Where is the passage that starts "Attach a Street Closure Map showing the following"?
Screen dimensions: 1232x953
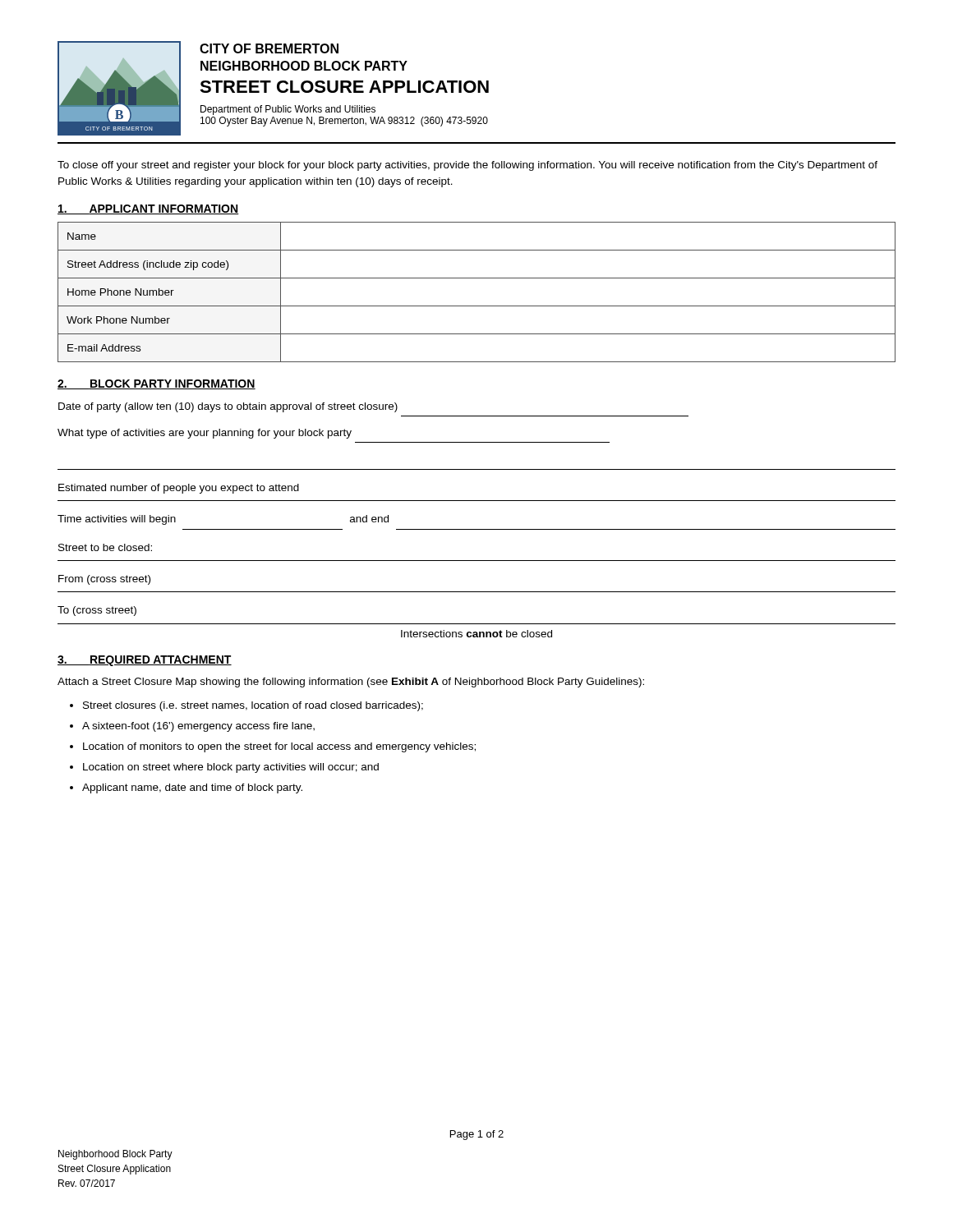(x=351, y=681)
